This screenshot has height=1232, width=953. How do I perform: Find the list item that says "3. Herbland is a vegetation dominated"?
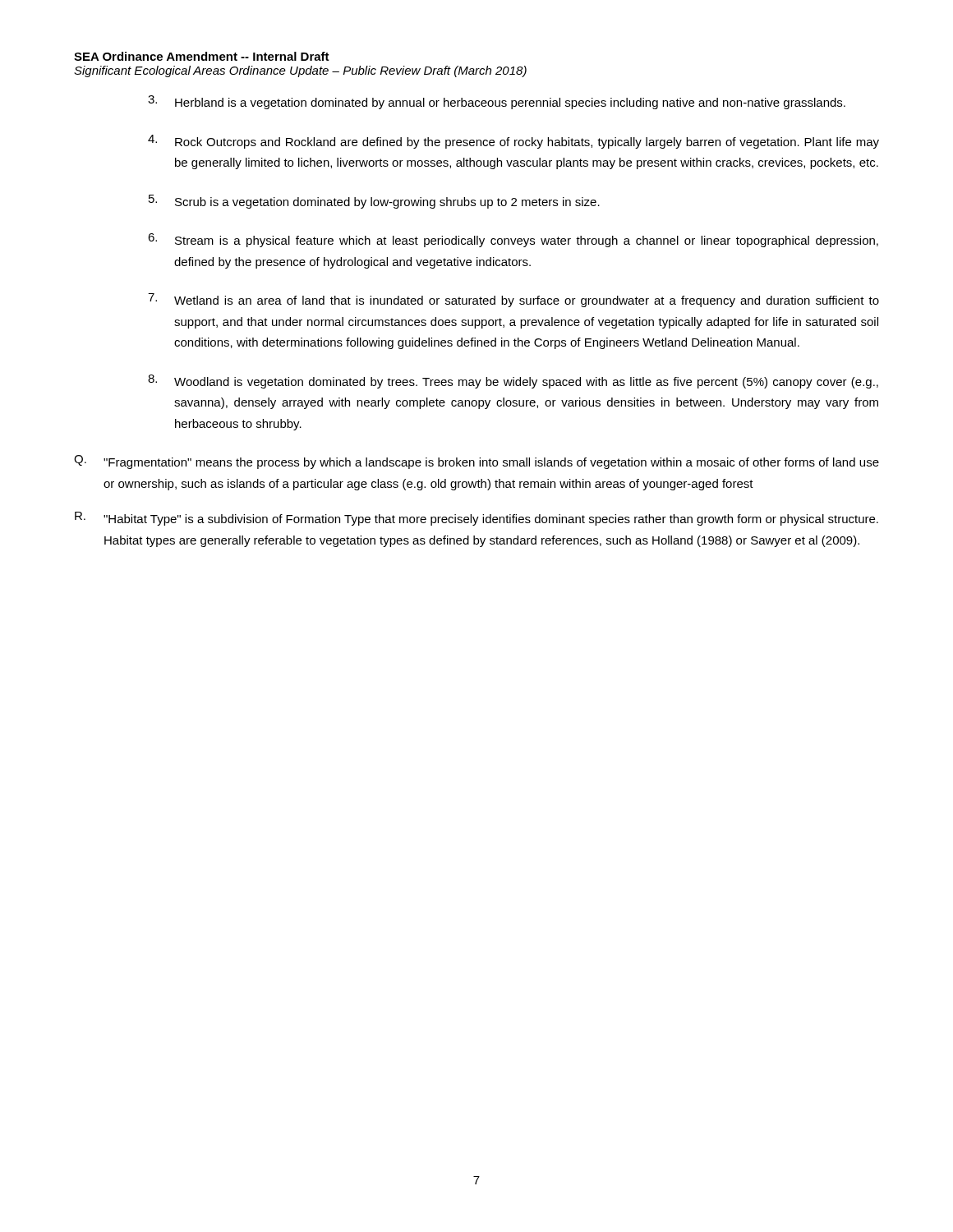[513, 103]
